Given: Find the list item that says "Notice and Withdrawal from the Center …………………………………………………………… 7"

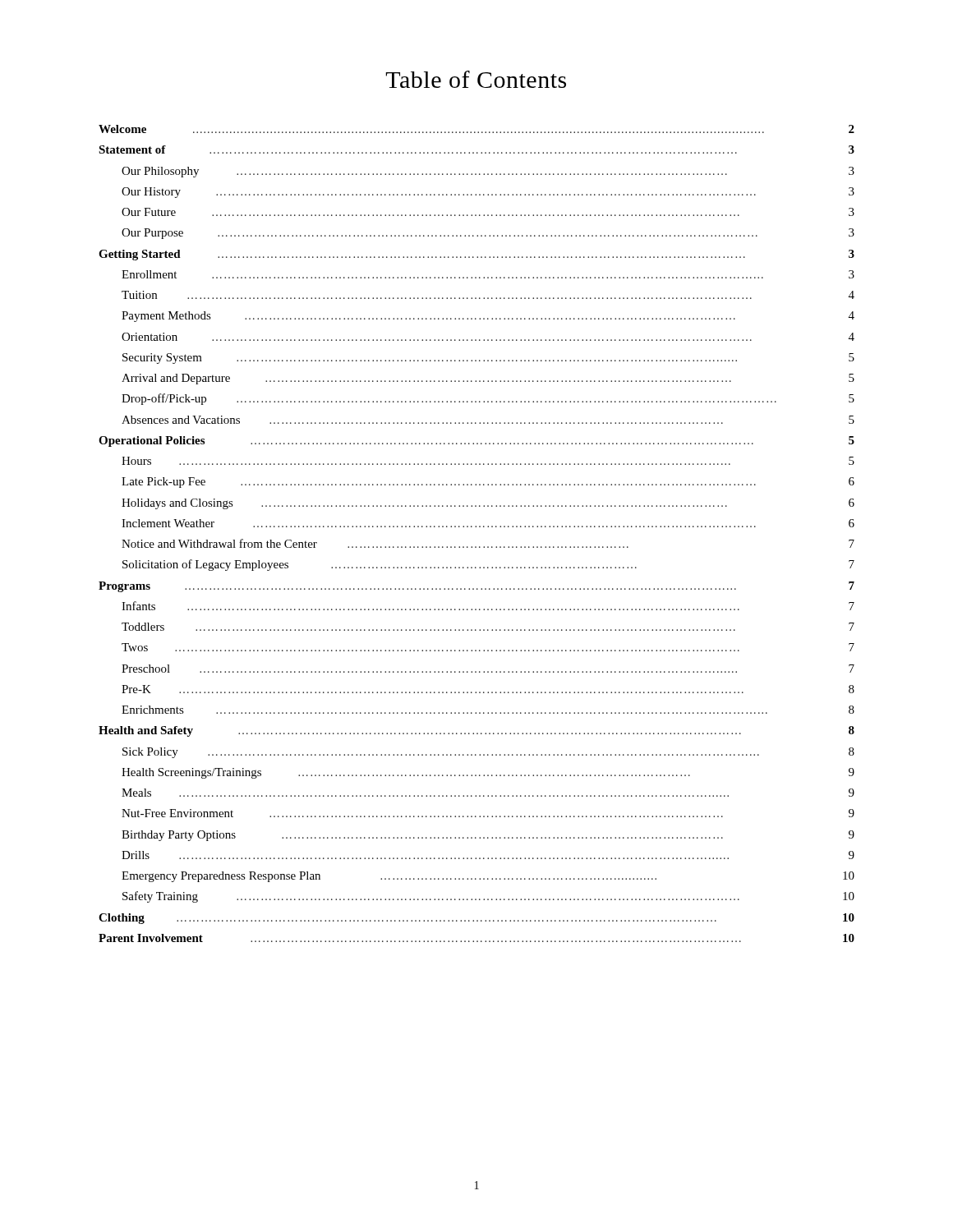Looking at the screenshot, I should pos(488,544).
